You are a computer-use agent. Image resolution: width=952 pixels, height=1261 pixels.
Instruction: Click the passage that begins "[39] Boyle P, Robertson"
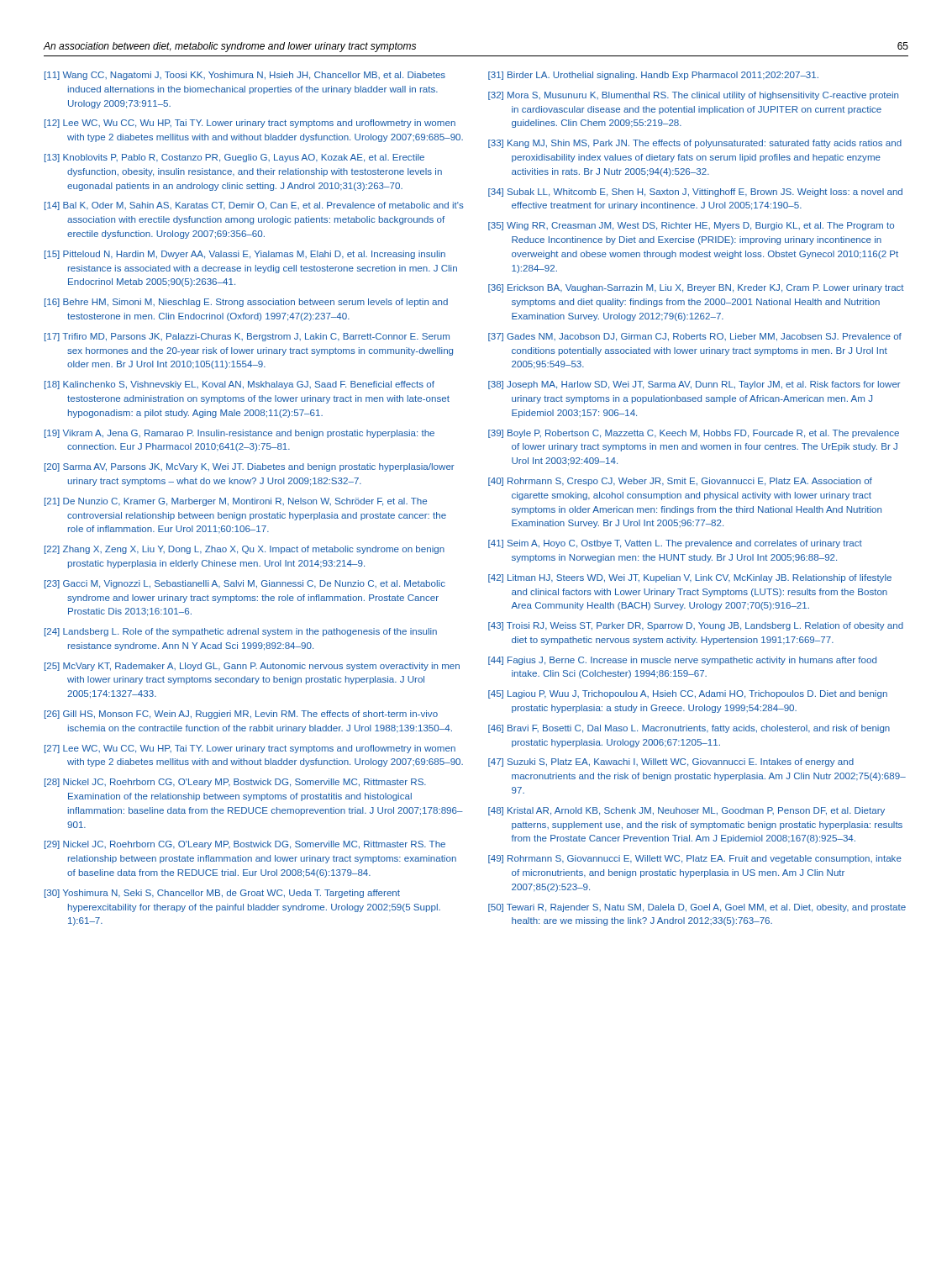click(x=694, y=446)
